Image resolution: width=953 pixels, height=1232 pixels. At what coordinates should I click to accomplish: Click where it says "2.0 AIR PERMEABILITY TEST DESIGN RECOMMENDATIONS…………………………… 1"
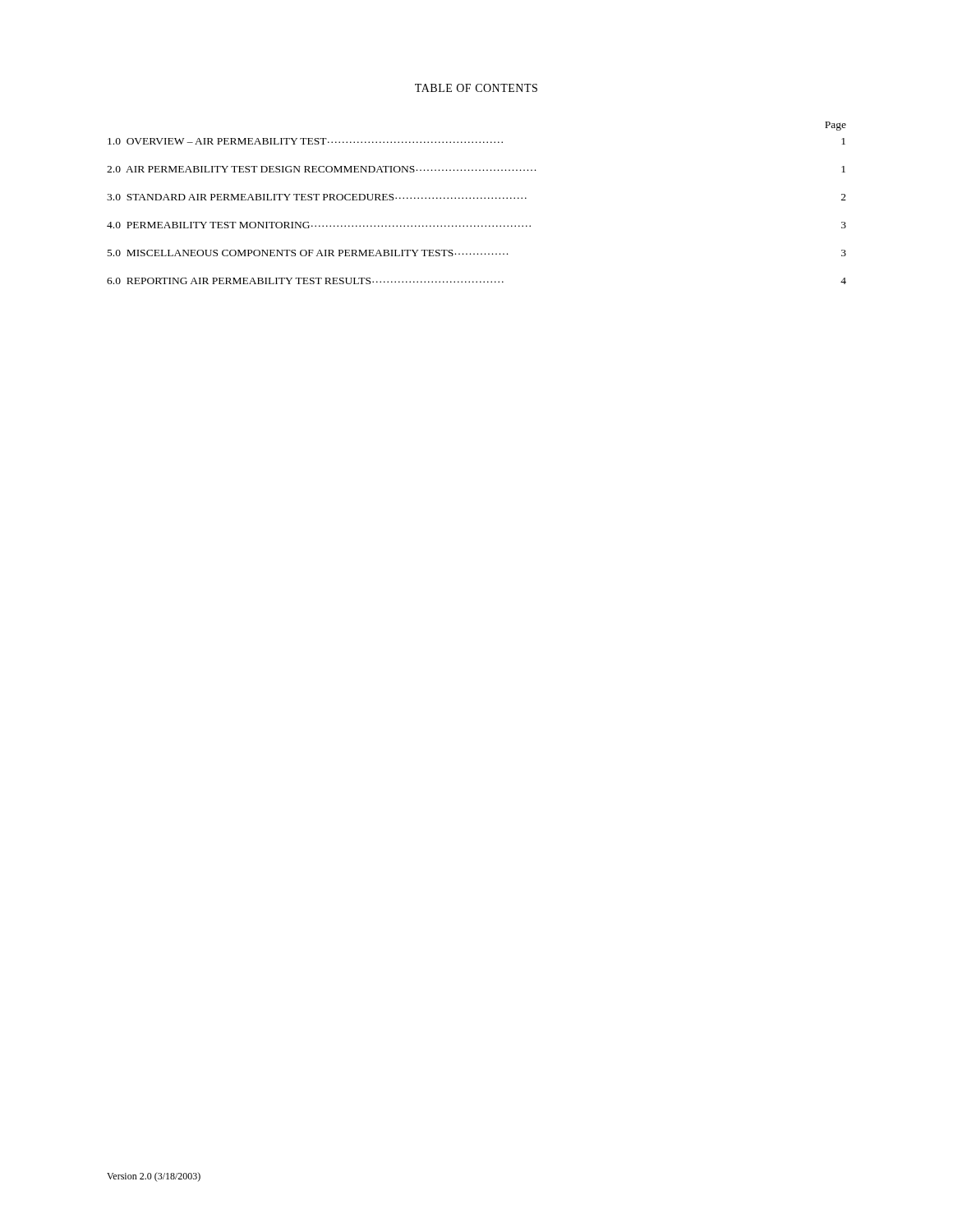476,169
